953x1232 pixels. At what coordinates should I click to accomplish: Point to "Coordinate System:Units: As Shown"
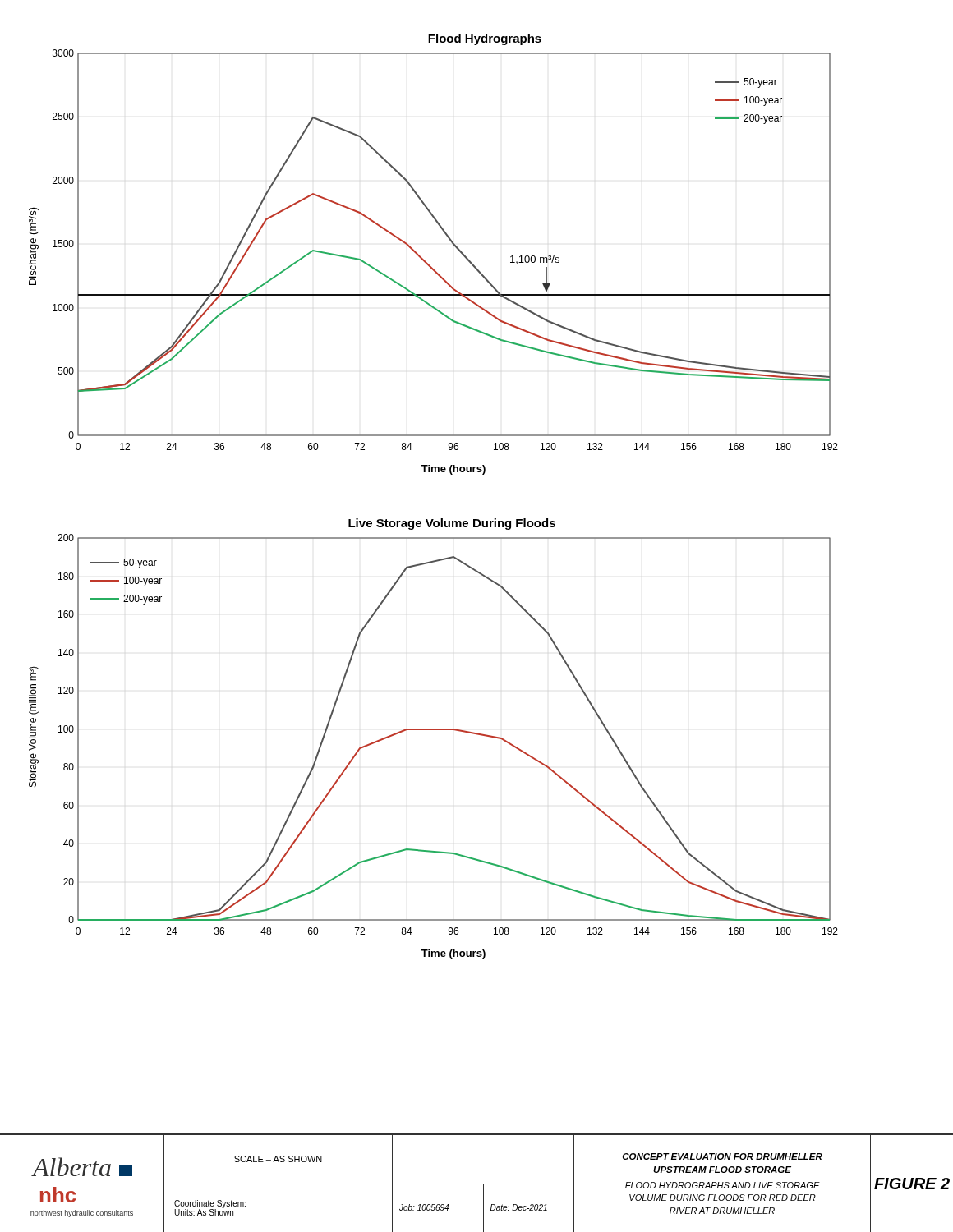click(210, 1208)
